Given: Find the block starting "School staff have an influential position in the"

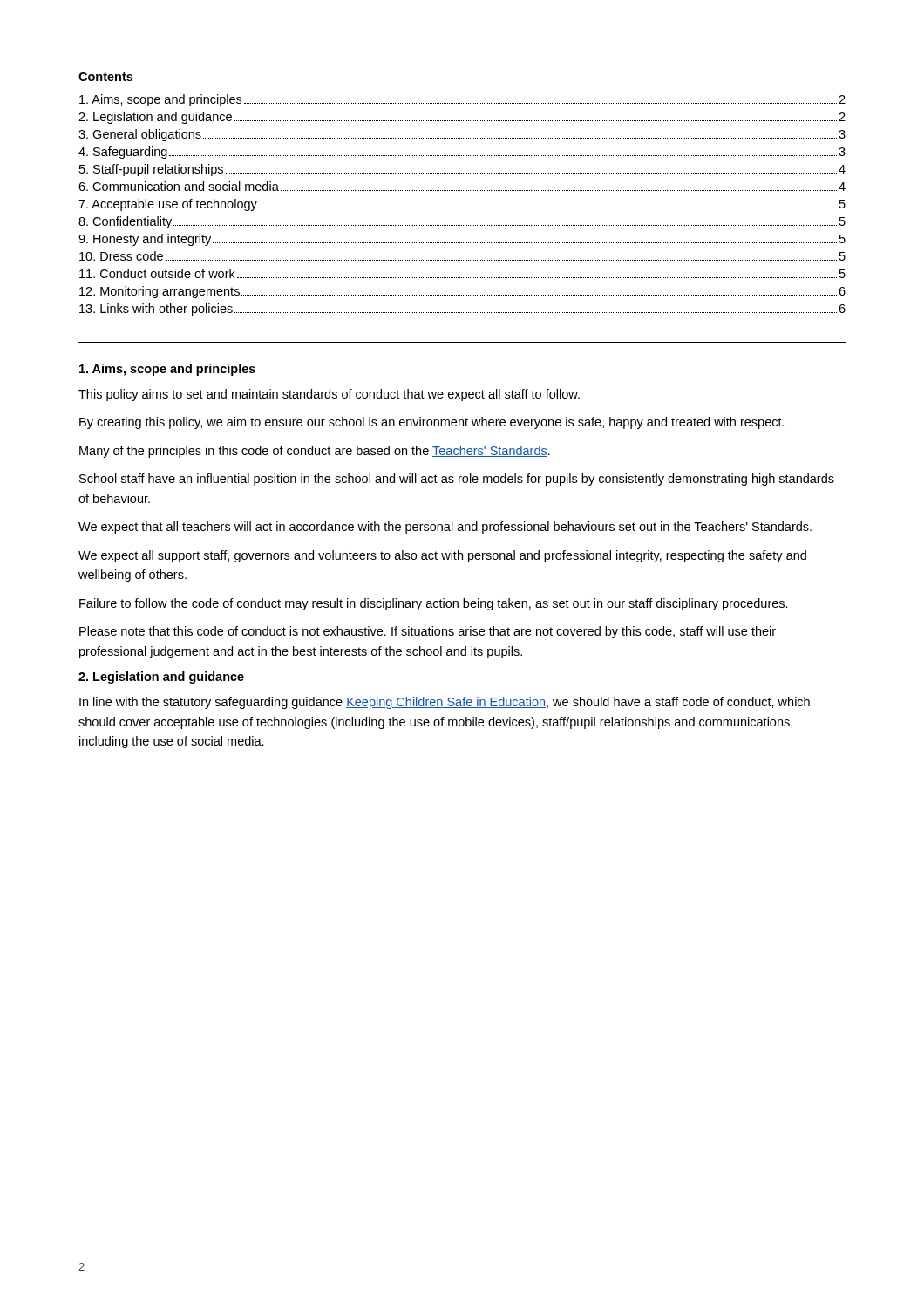Looking at the screenshot, I should pos(456,489).
